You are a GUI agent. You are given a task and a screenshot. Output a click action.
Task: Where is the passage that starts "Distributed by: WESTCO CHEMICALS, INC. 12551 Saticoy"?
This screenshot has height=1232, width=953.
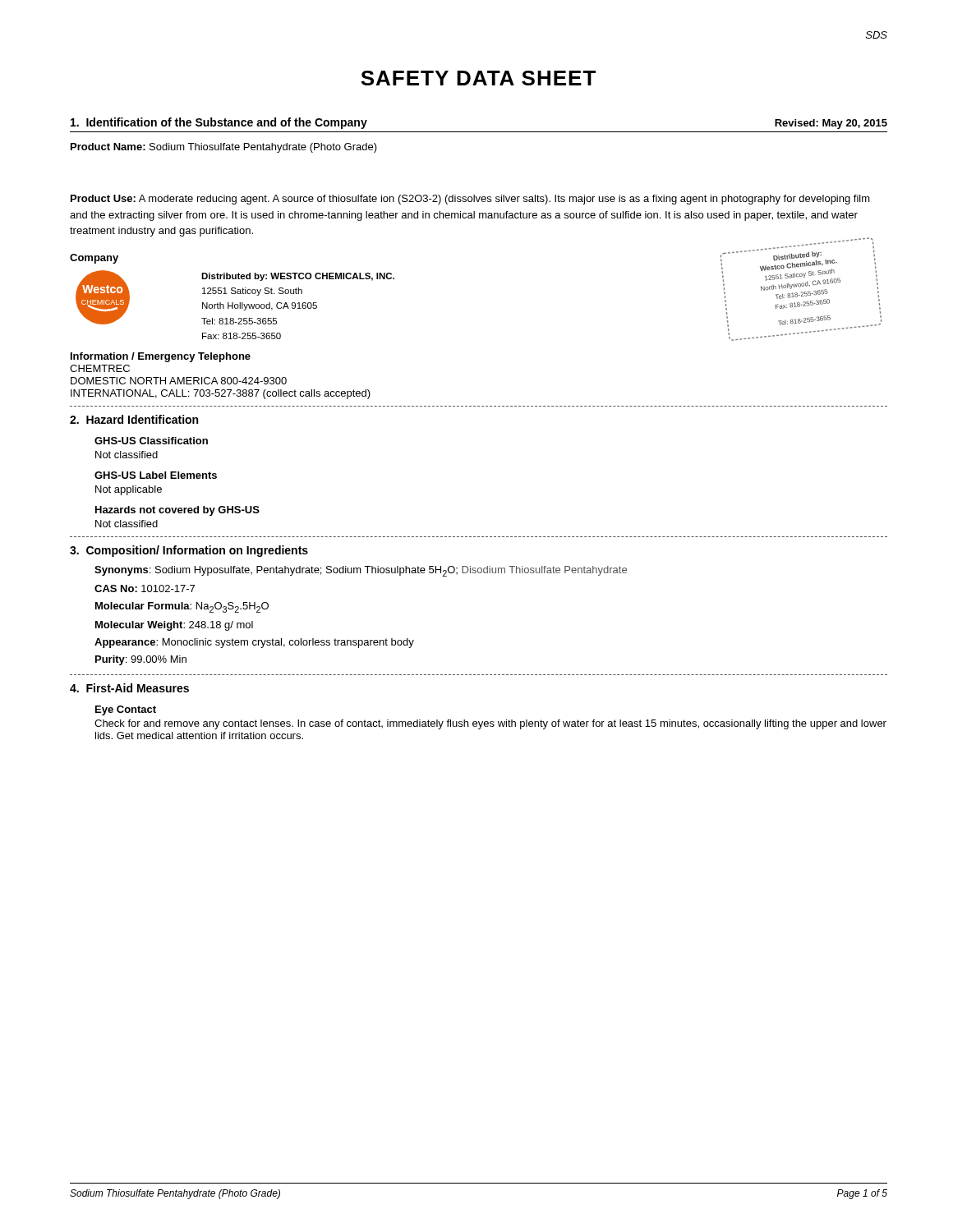(298, 306)
